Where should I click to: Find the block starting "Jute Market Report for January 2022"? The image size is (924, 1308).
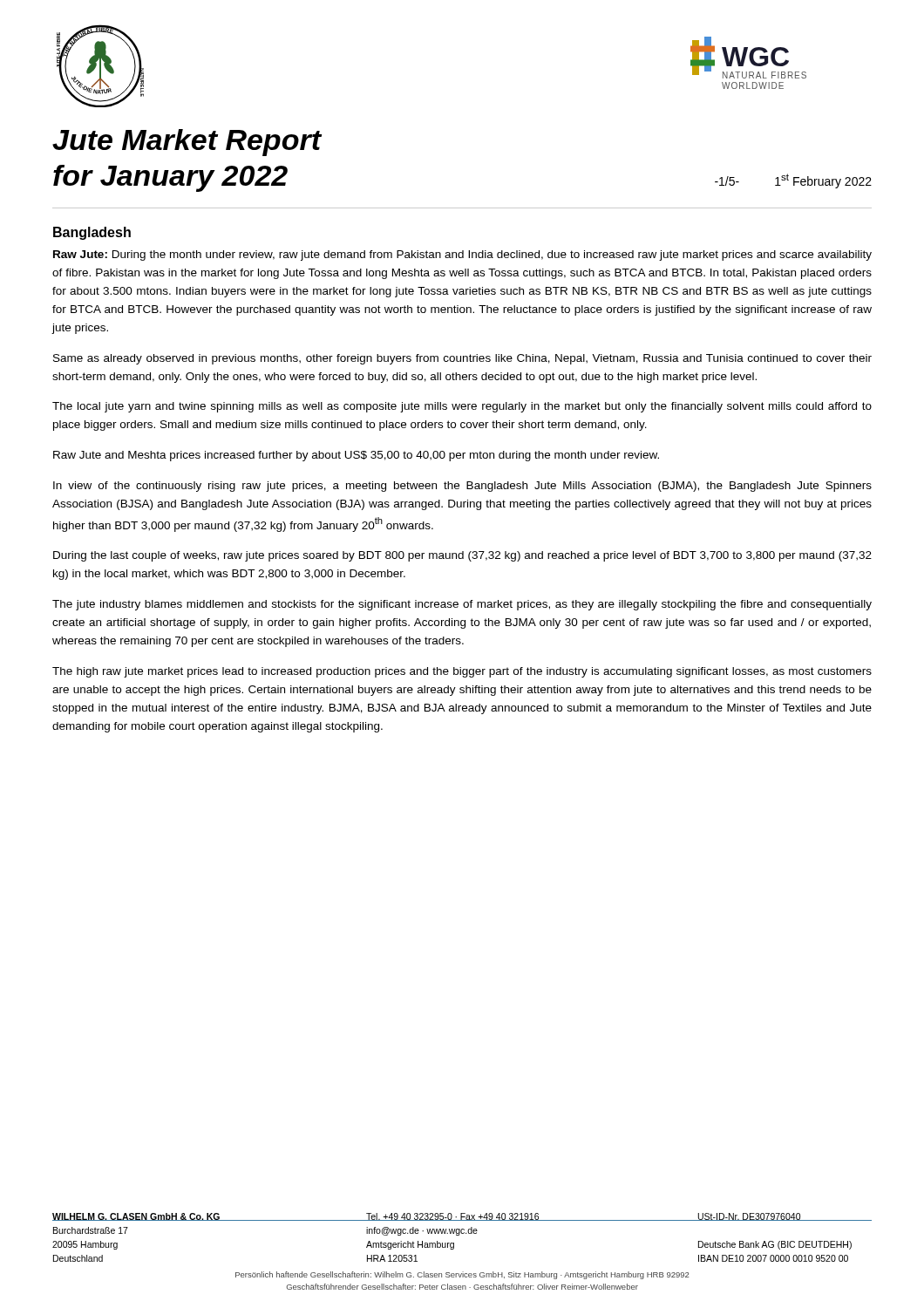pyautogui.click(x=187, y=143)
